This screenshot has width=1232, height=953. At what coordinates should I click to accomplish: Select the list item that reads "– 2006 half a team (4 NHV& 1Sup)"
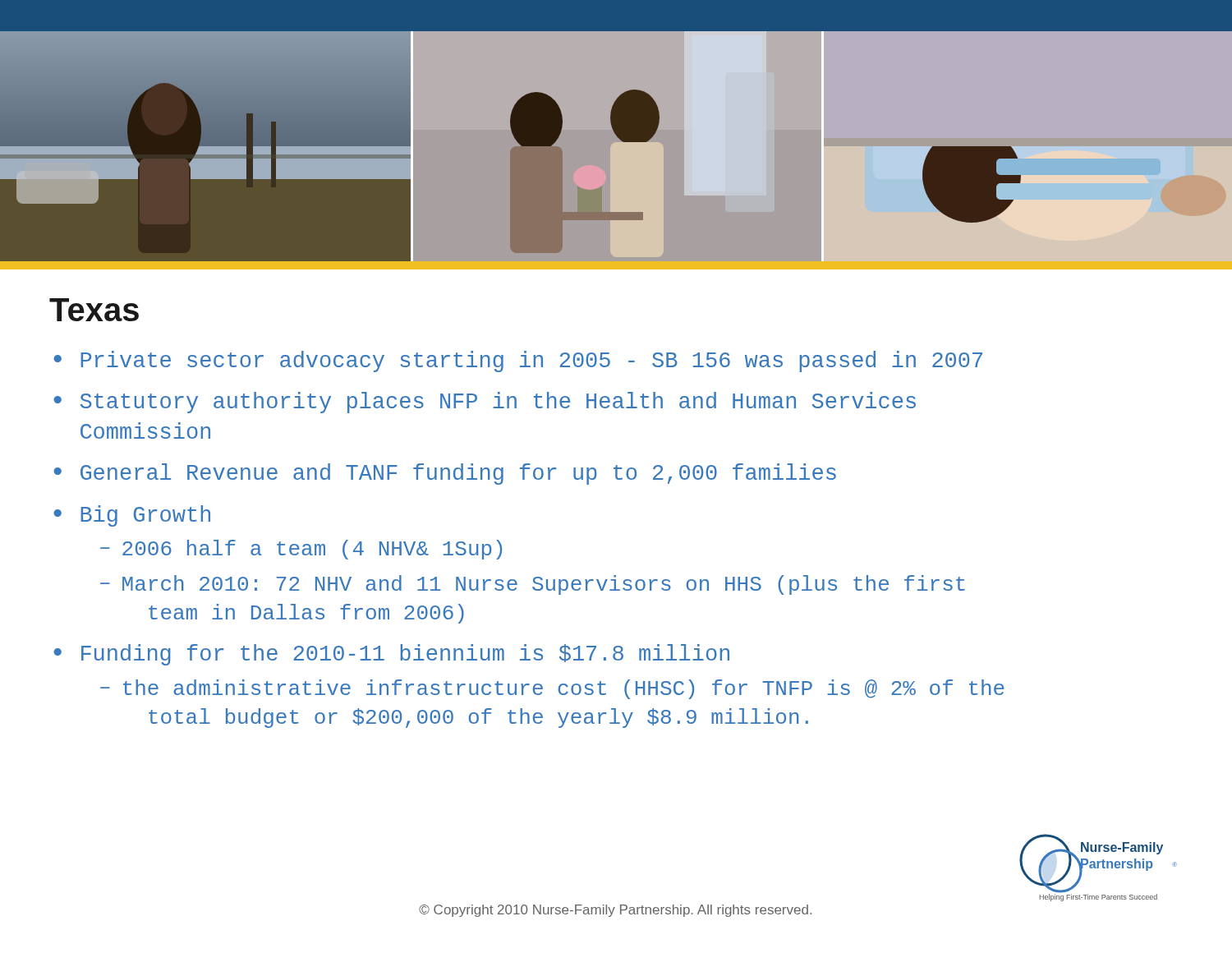point(302,550)
